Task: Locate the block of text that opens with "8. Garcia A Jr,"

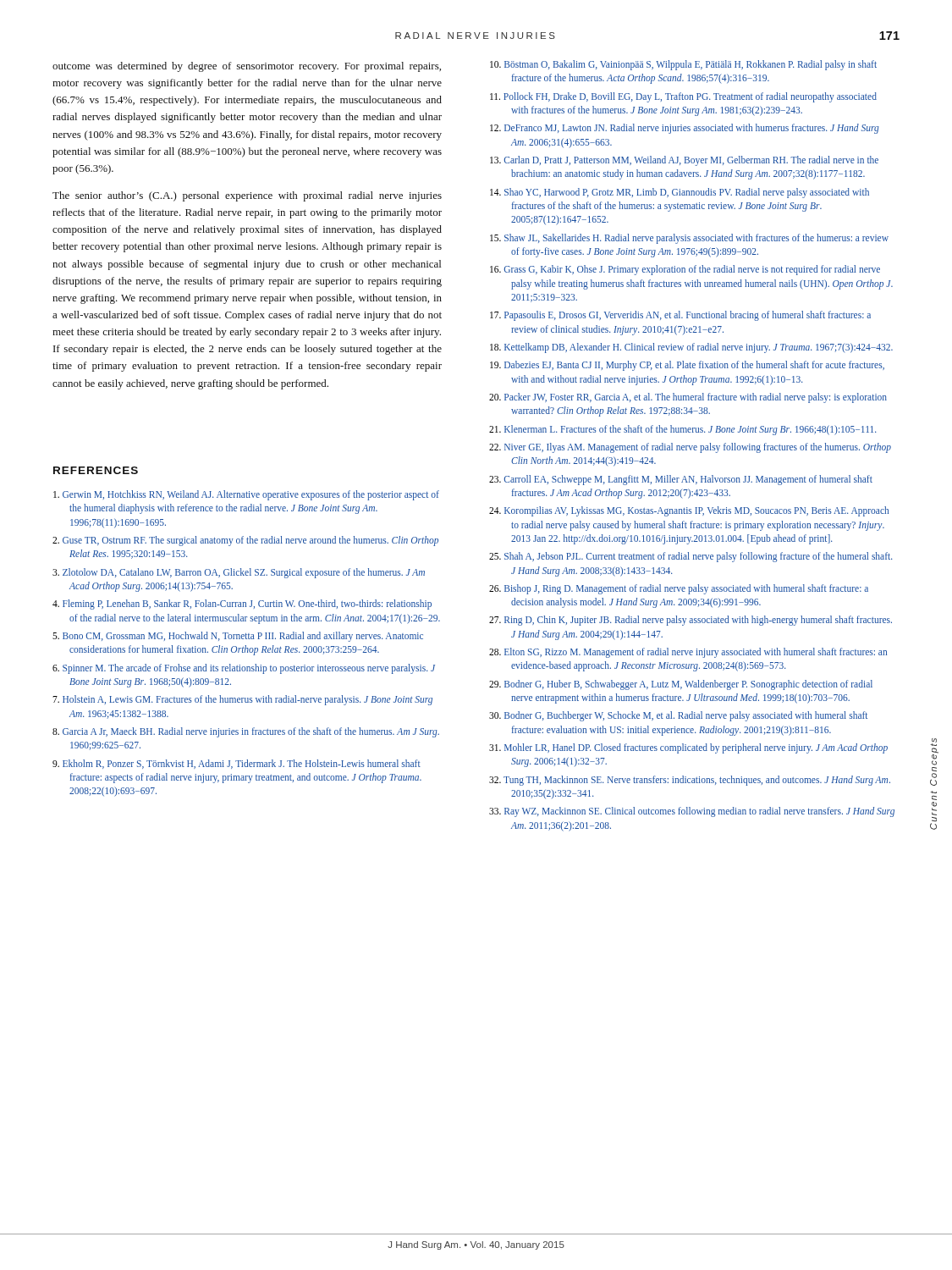Action: pyautogui.click(x=246, y=738)
